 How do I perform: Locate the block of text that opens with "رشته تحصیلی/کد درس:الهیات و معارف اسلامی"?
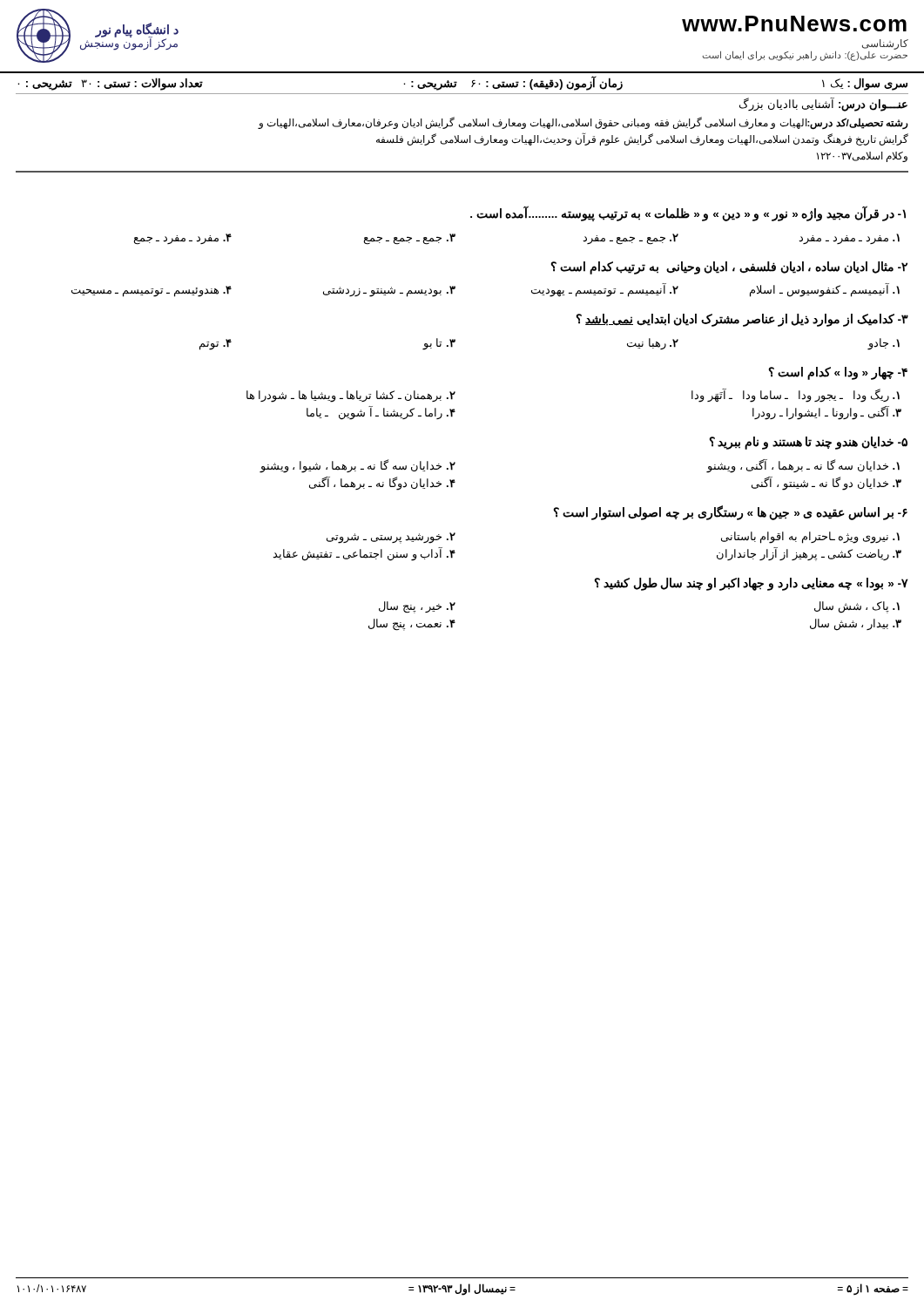(583, 139)
